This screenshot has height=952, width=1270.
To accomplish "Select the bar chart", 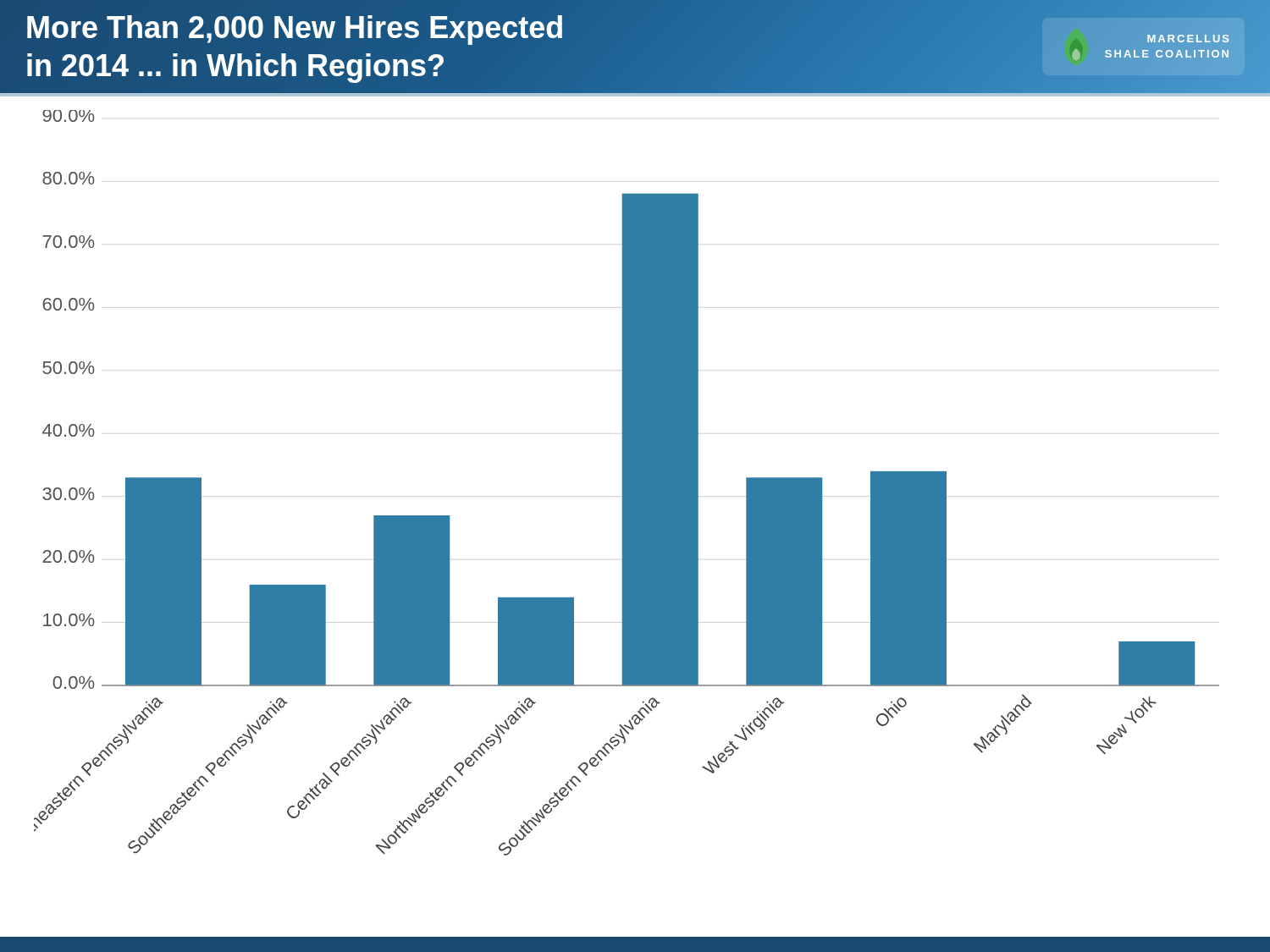I will 635,506.
